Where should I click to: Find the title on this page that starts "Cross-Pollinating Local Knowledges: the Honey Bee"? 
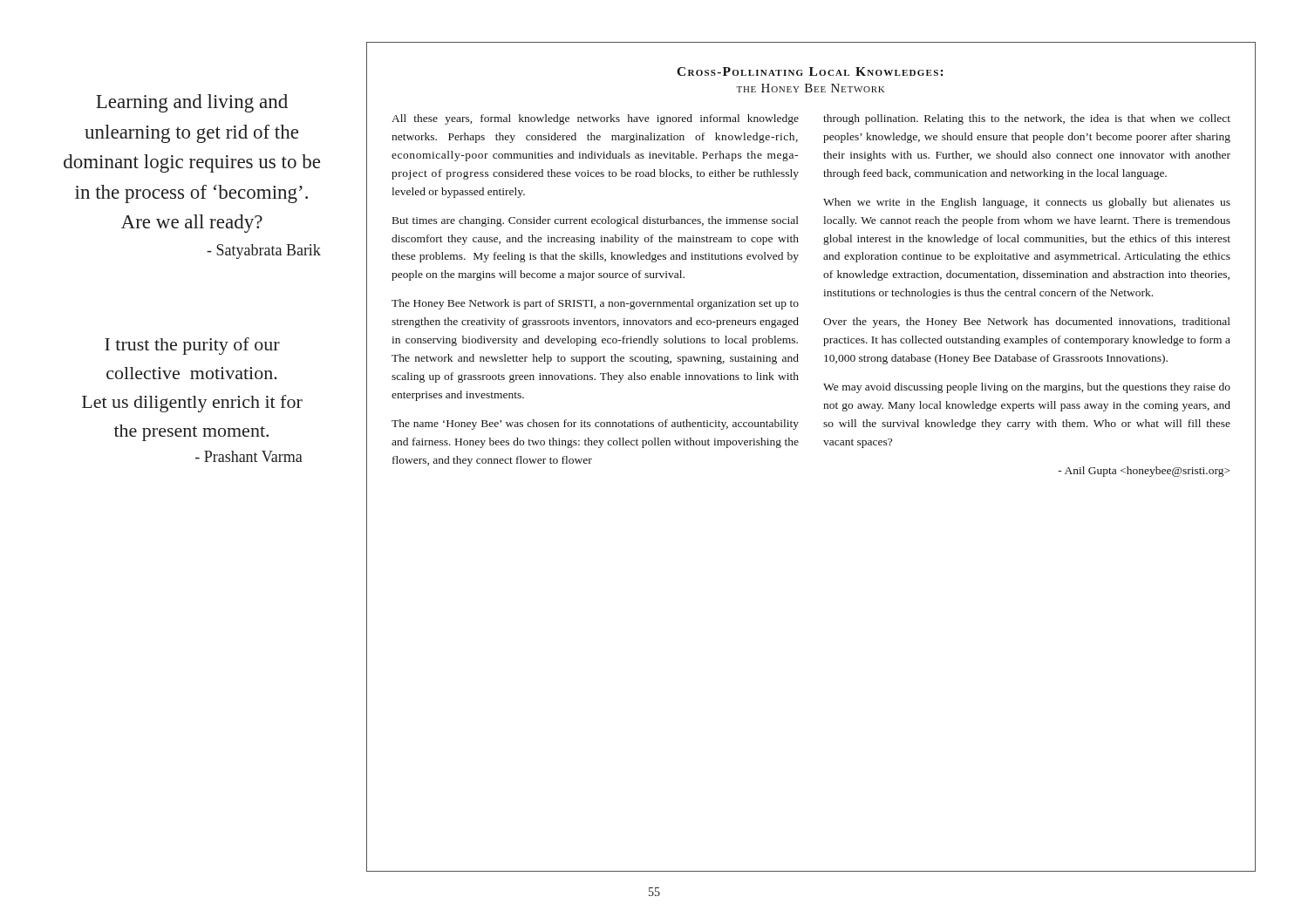(811, 80)
